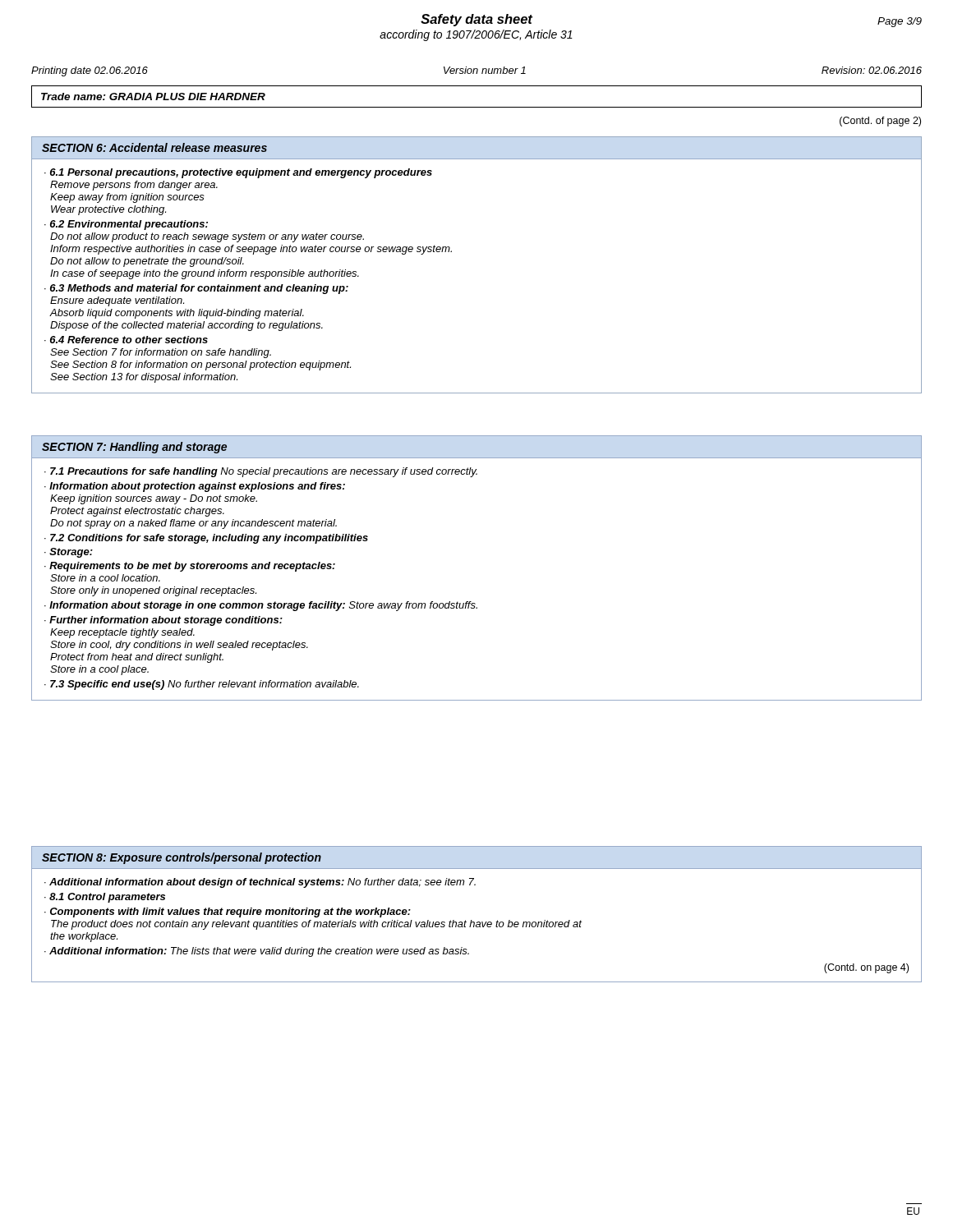The height and width of the screenshot is (1232, 953).
Task: Point to the block beginning "· Further information about storage conditions: Keep"
Action: pos(163,621)
